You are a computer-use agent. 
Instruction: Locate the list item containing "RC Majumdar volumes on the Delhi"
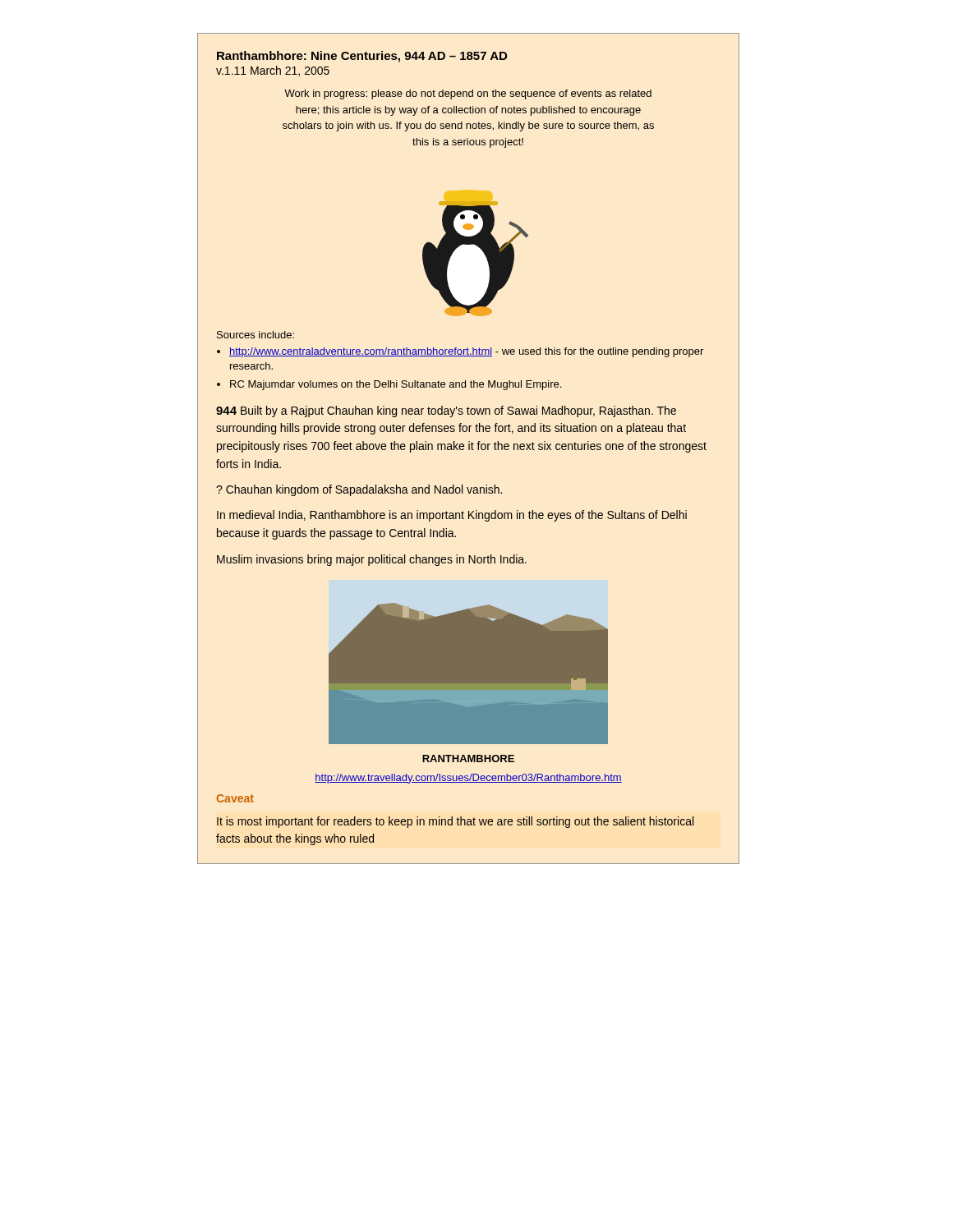pos(396,384)
